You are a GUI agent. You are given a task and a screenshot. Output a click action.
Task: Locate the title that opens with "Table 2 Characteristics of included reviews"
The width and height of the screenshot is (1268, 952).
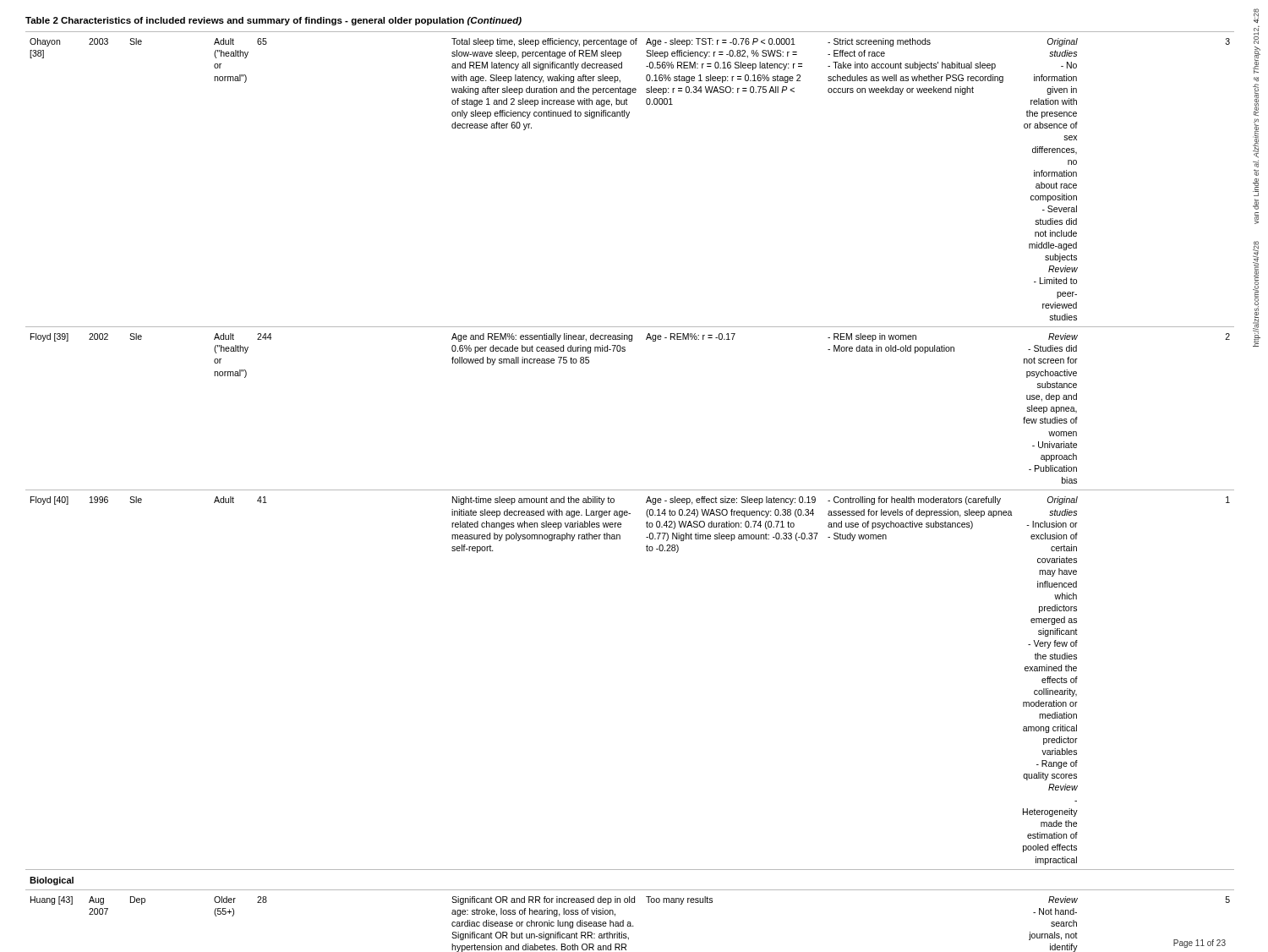274,20
